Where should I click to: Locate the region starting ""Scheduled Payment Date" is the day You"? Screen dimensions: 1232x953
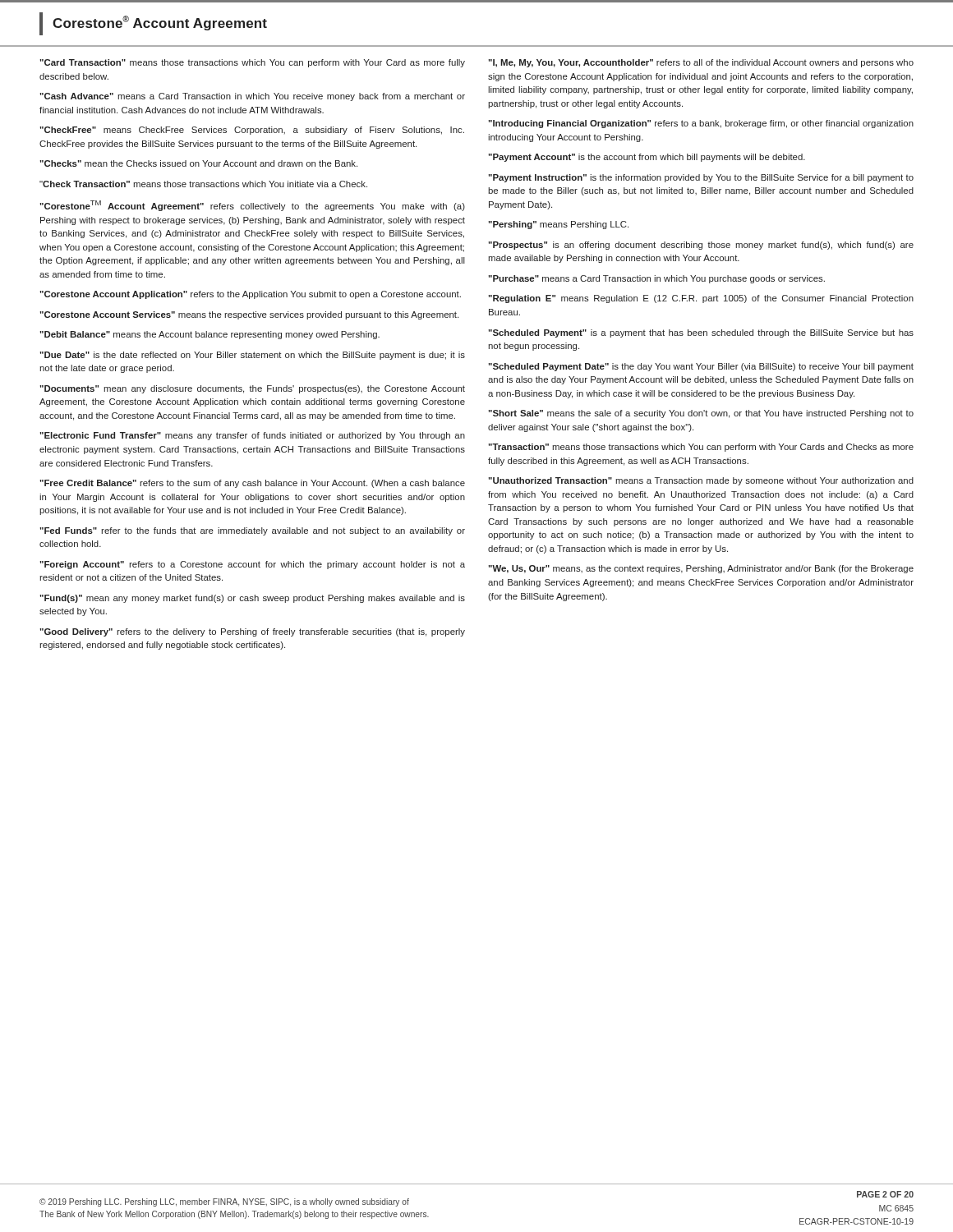point(701,380)
